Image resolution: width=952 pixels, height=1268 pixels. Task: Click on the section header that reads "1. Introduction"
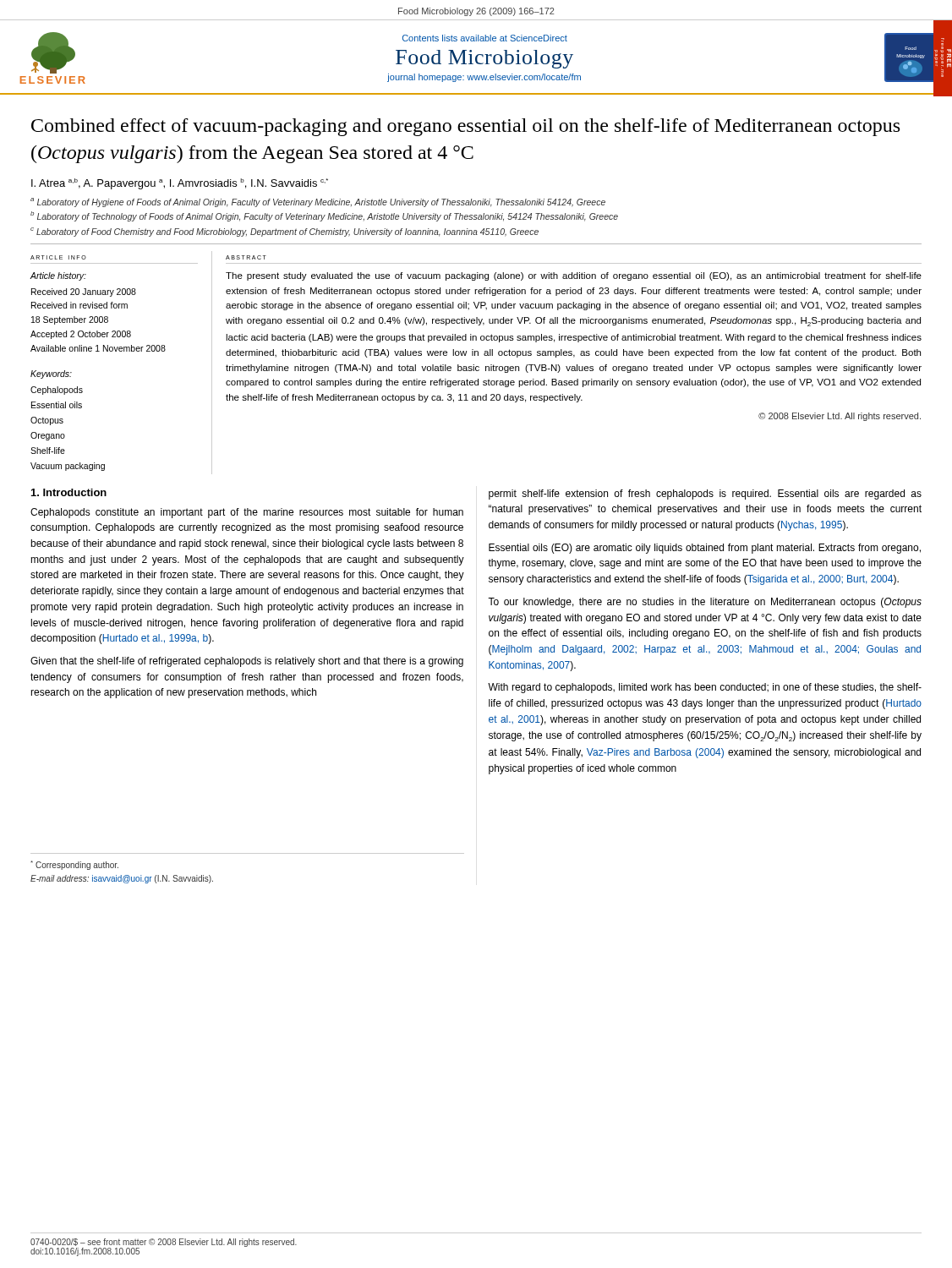69,492
